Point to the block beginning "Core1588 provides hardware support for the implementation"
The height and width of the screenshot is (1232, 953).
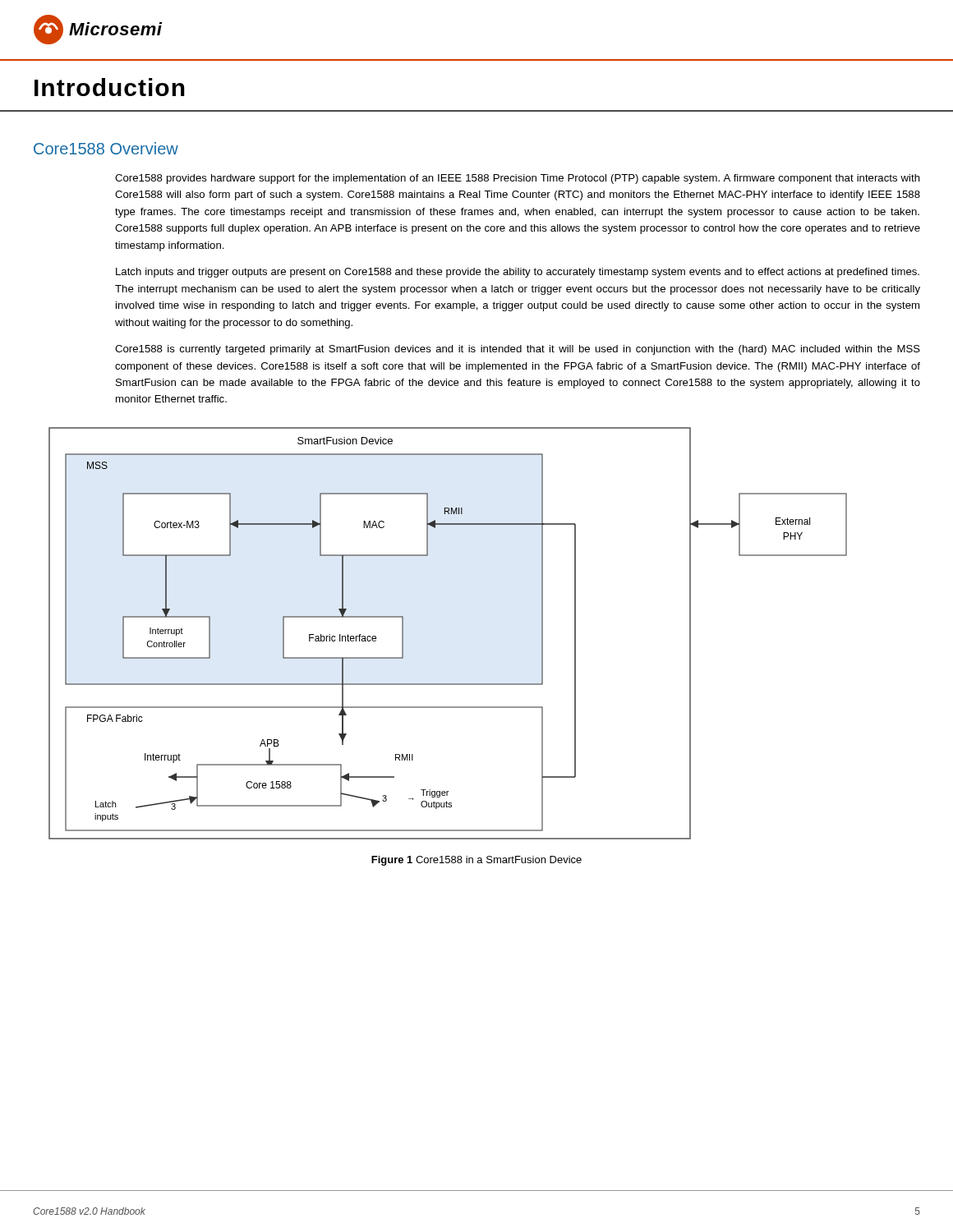click(x=518, y=211)
